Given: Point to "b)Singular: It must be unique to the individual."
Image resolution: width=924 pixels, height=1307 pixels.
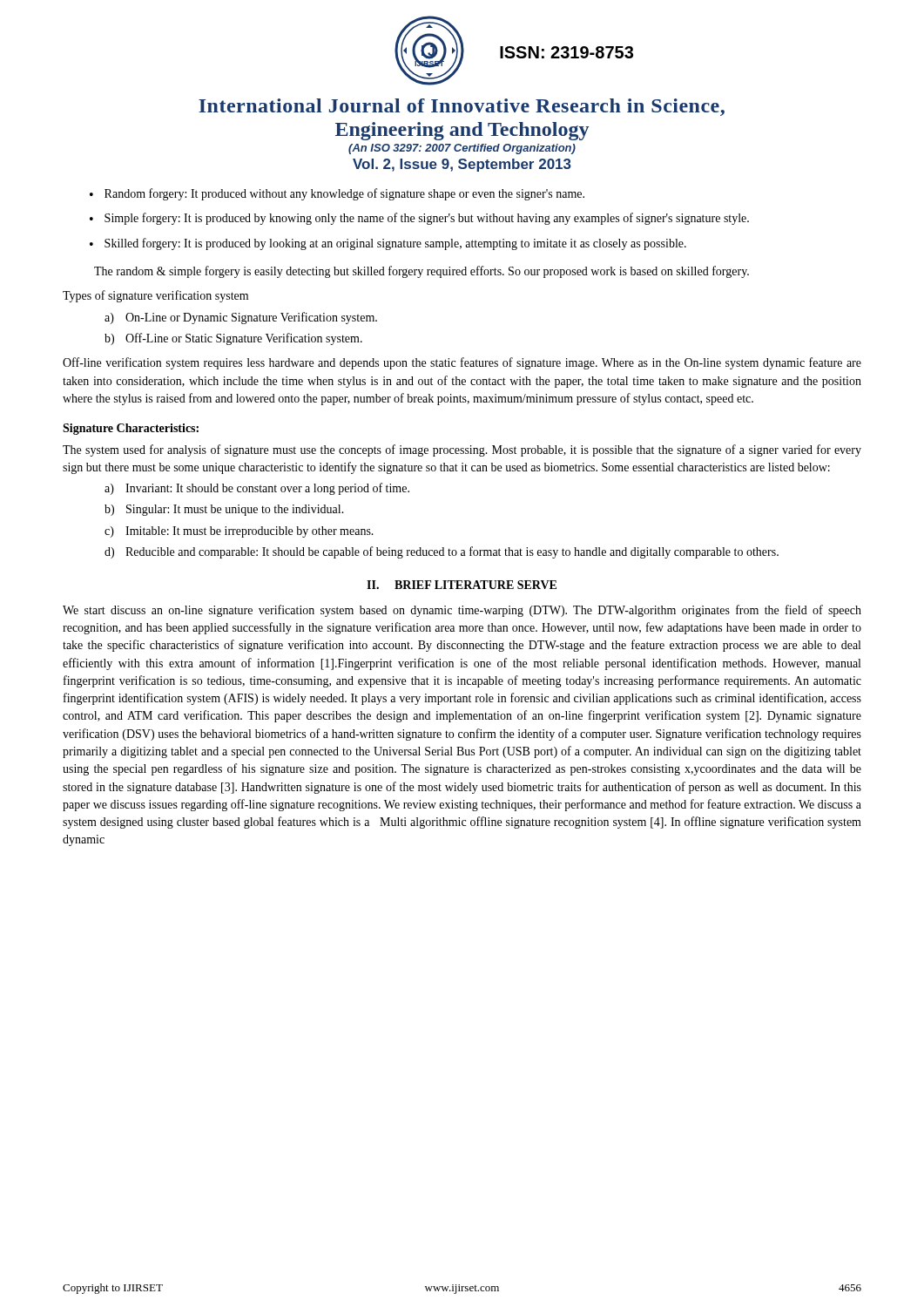Looking at the screenshot, I should [224, 510].
